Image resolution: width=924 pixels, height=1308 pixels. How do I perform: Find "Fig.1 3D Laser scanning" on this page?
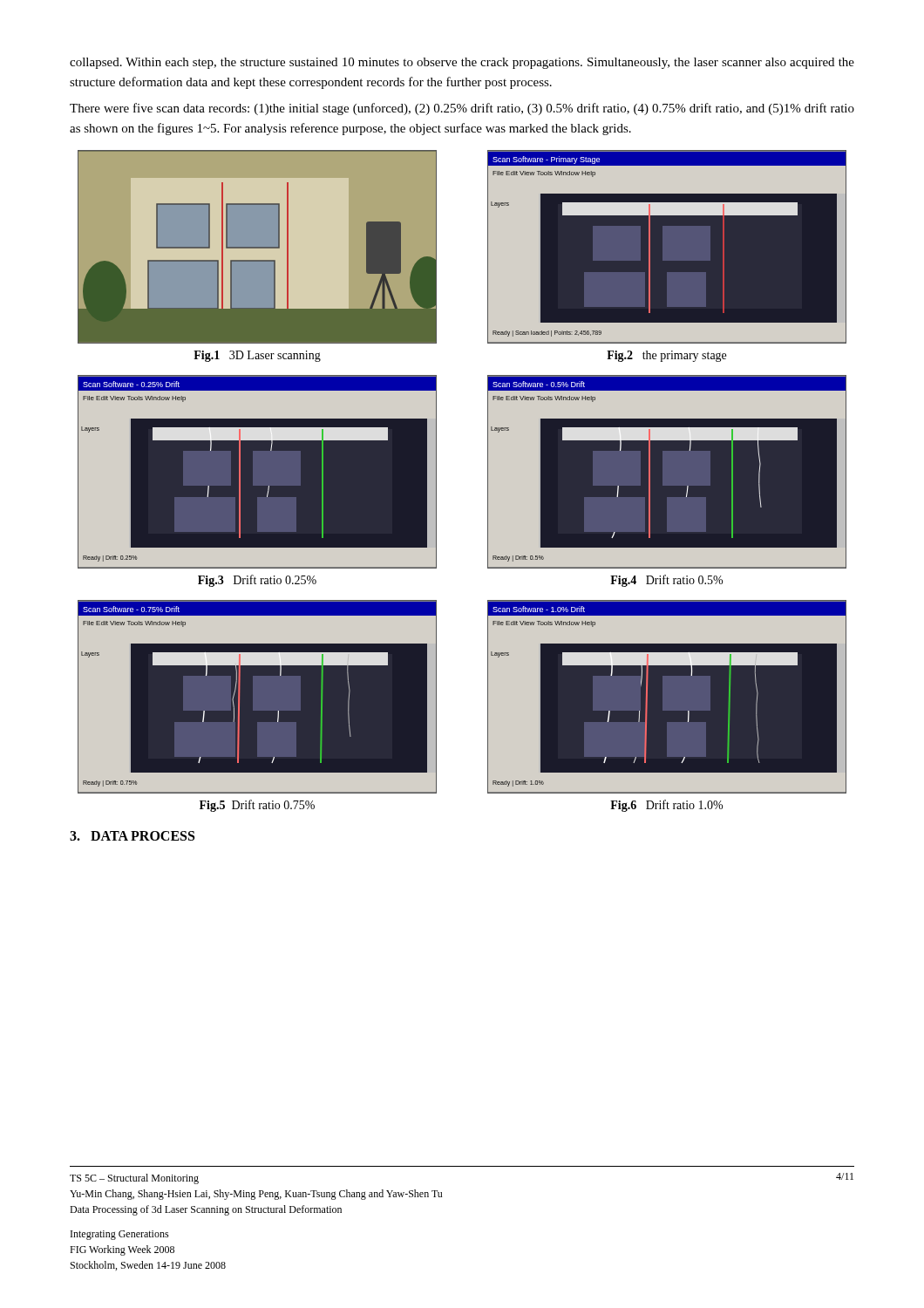tap(257, 355)
